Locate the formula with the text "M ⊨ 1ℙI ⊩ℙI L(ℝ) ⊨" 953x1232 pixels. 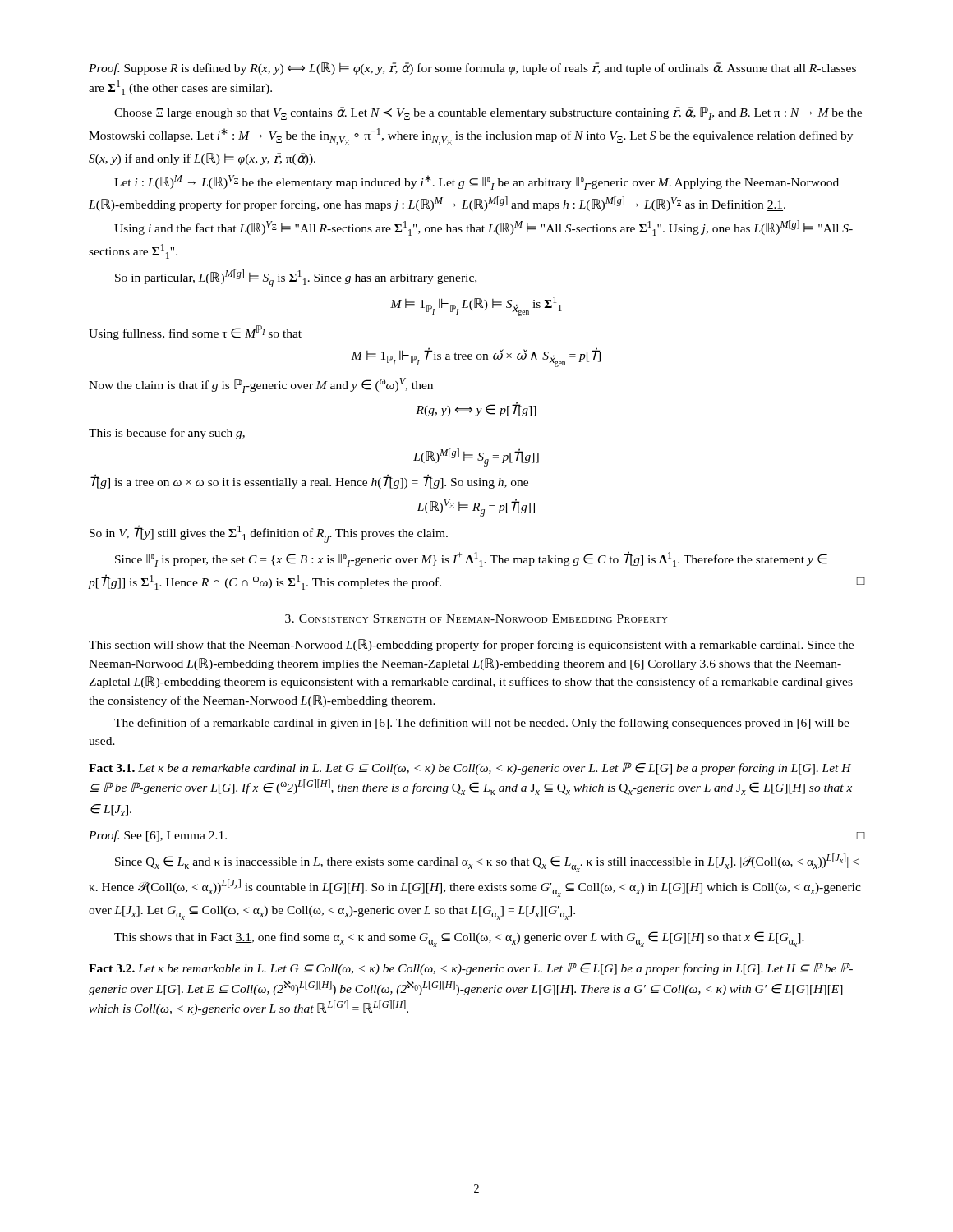coord(476,305)
